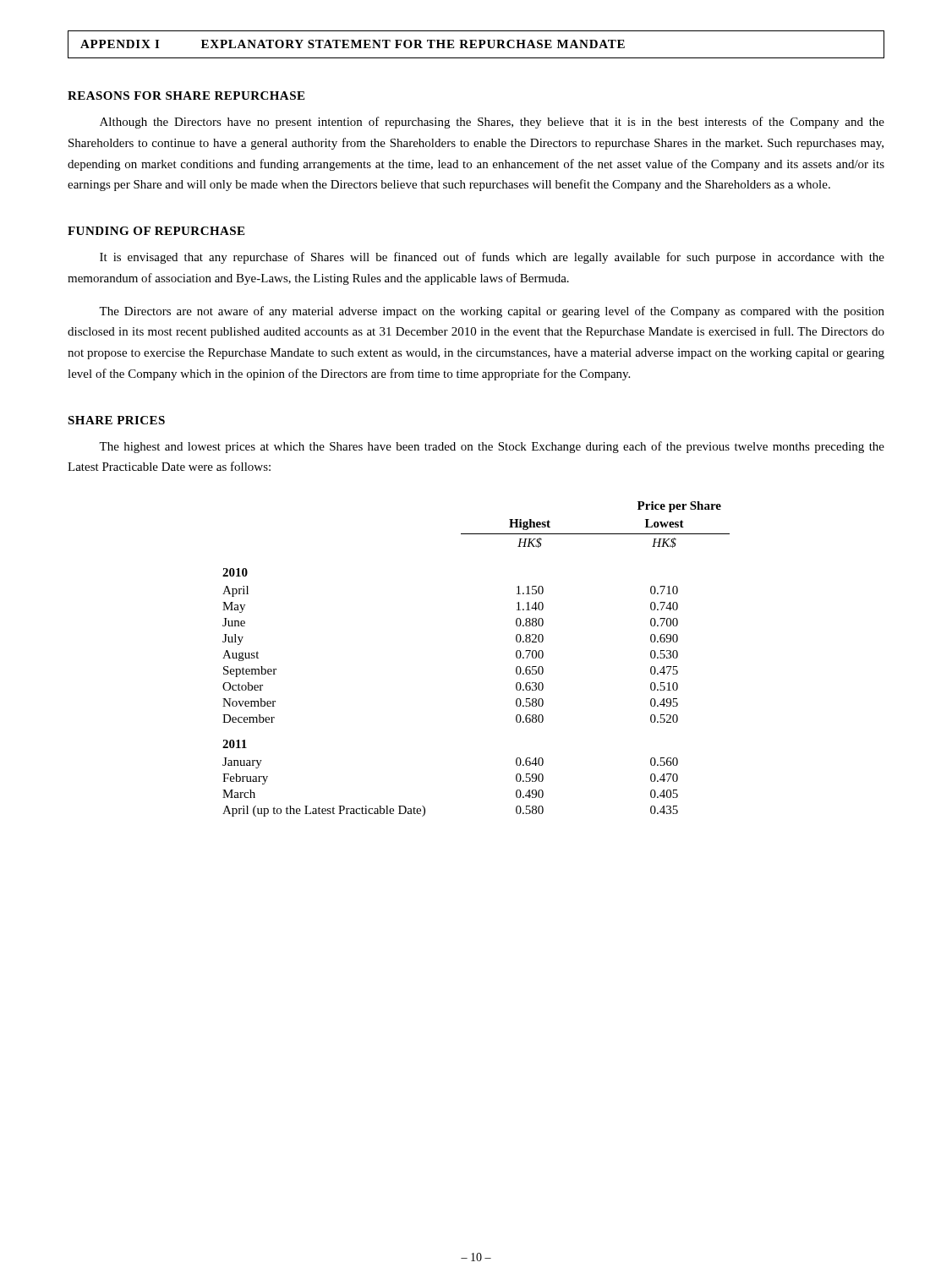Select the element starting "Although the Directors have"
Viewport: 952px width, 1268px height.
point(476,153)
